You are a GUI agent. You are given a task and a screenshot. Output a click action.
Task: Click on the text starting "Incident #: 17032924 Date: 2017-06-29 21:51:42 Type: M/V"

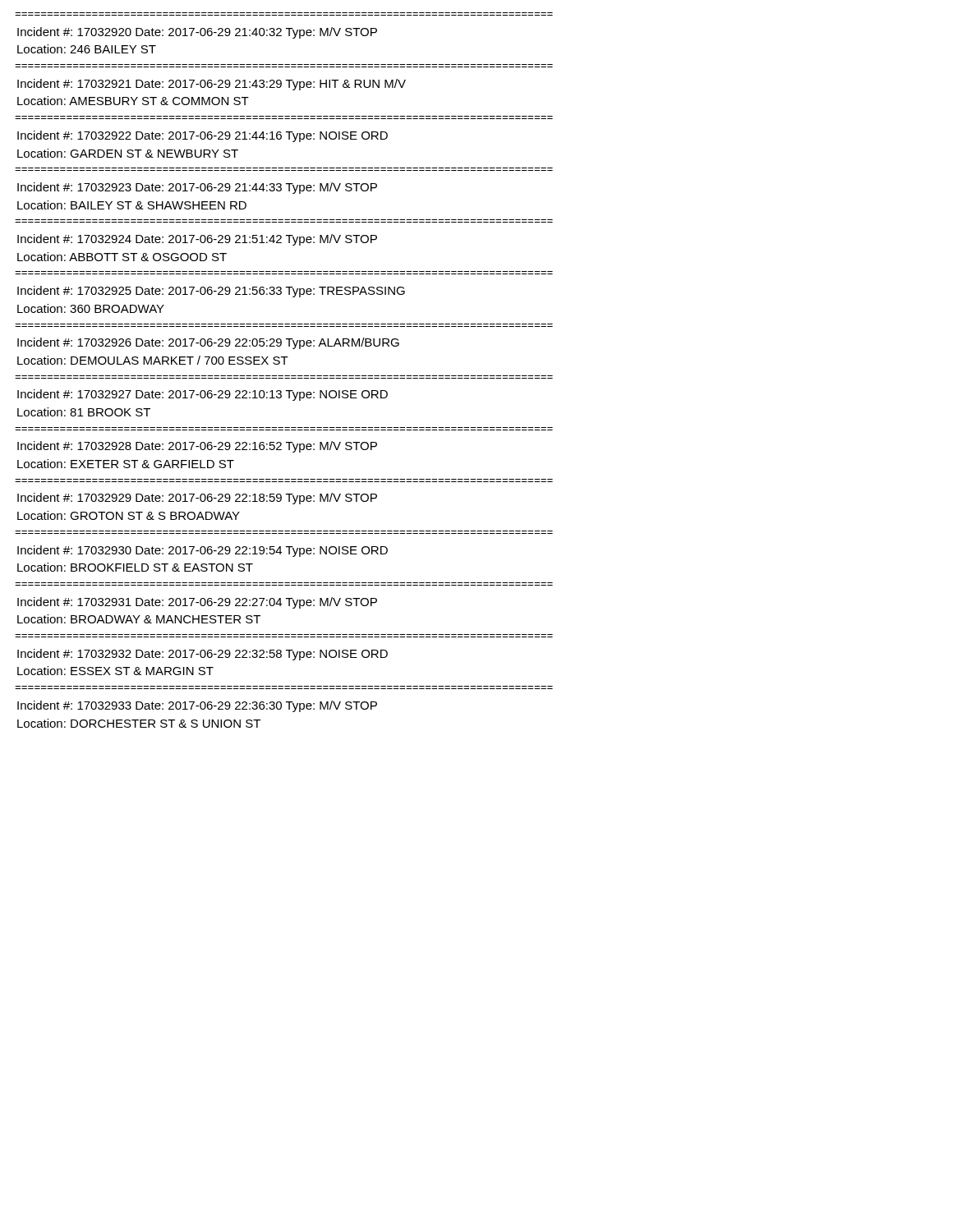pyautogui.click(x=197, y=248)
